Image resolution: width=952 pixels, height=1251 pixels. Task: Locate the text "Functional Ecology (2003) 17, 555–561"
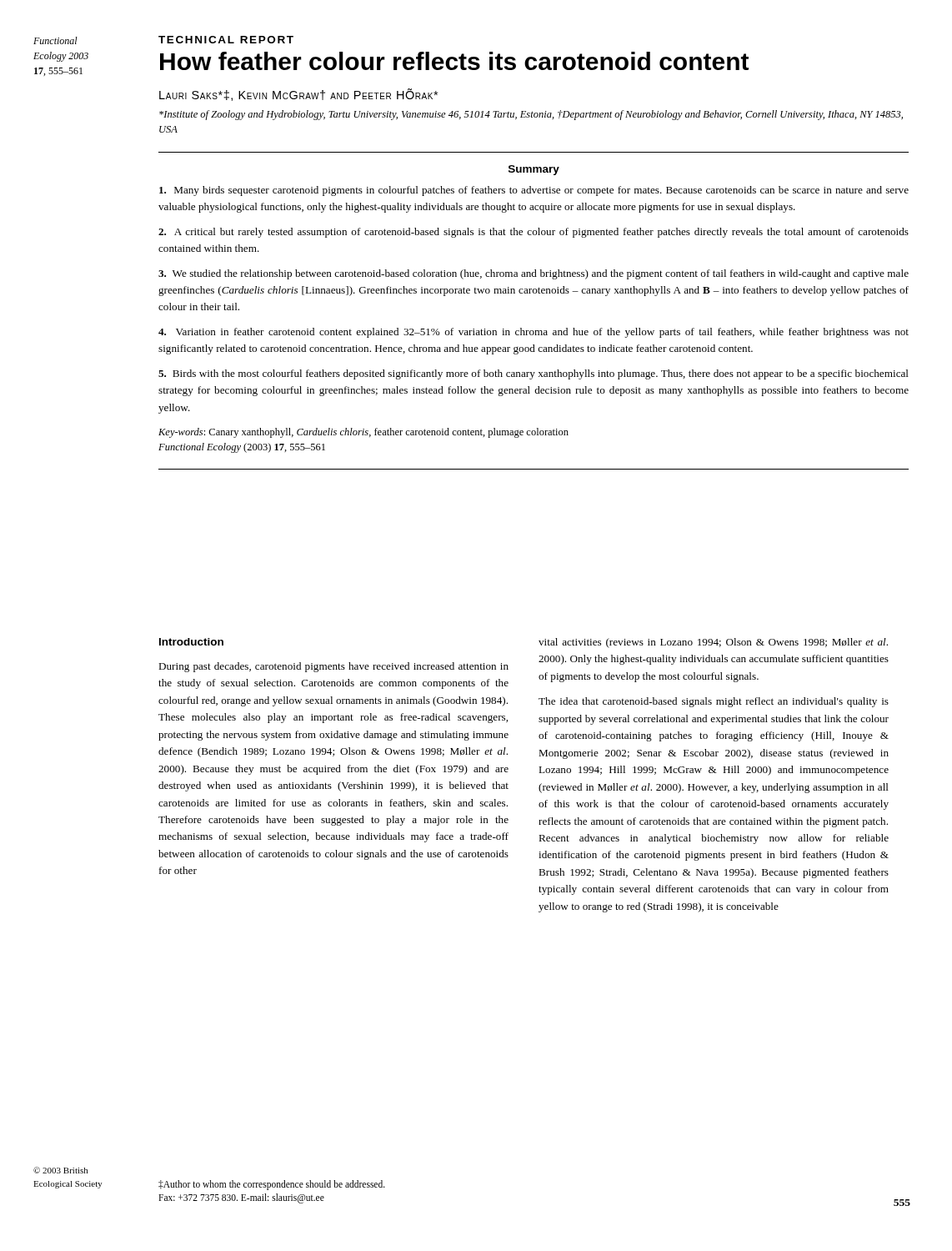[242, 447]
